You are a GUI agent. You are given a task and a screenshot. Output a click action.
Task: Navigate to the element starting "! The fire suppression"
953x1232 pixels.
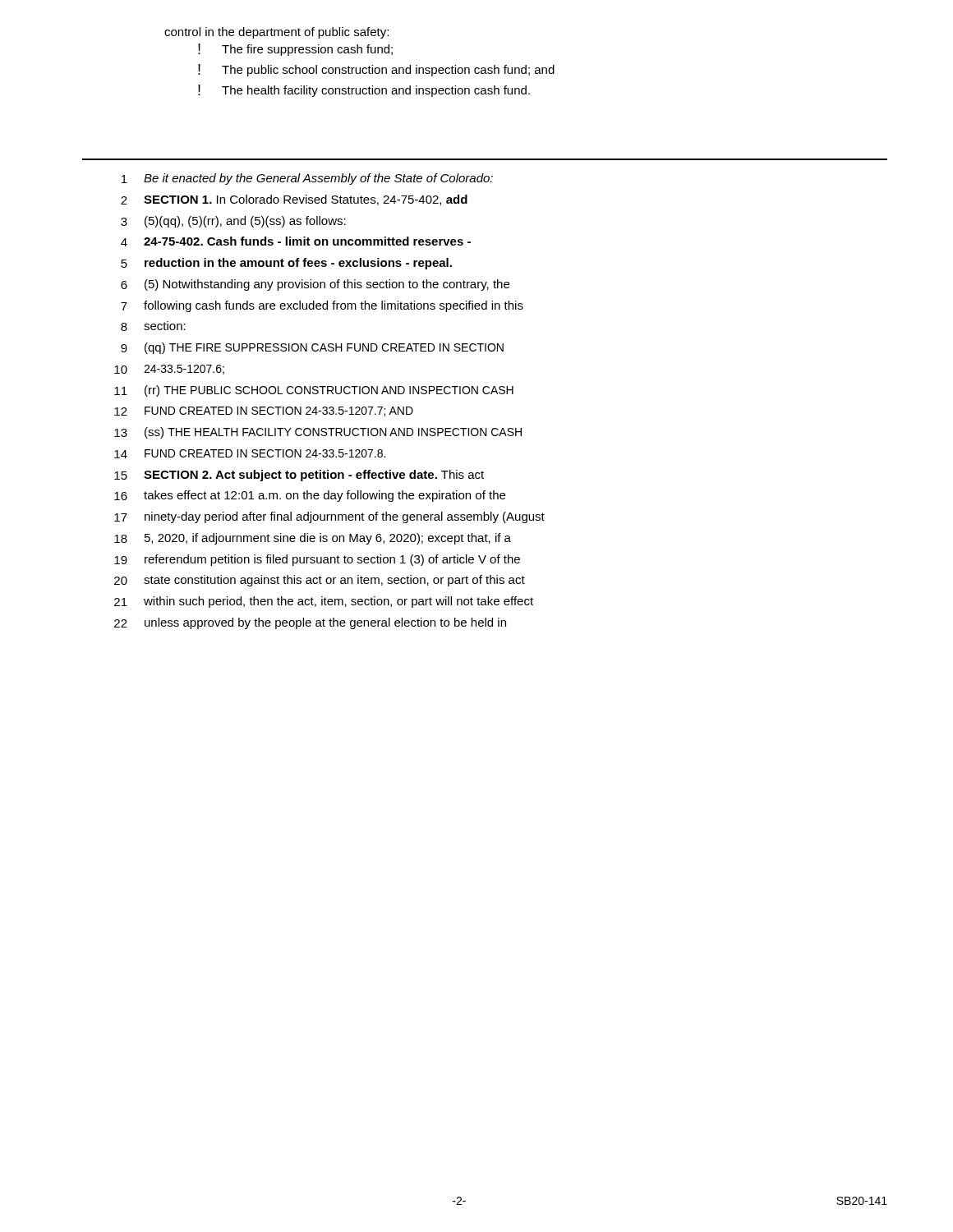[295, 50]
